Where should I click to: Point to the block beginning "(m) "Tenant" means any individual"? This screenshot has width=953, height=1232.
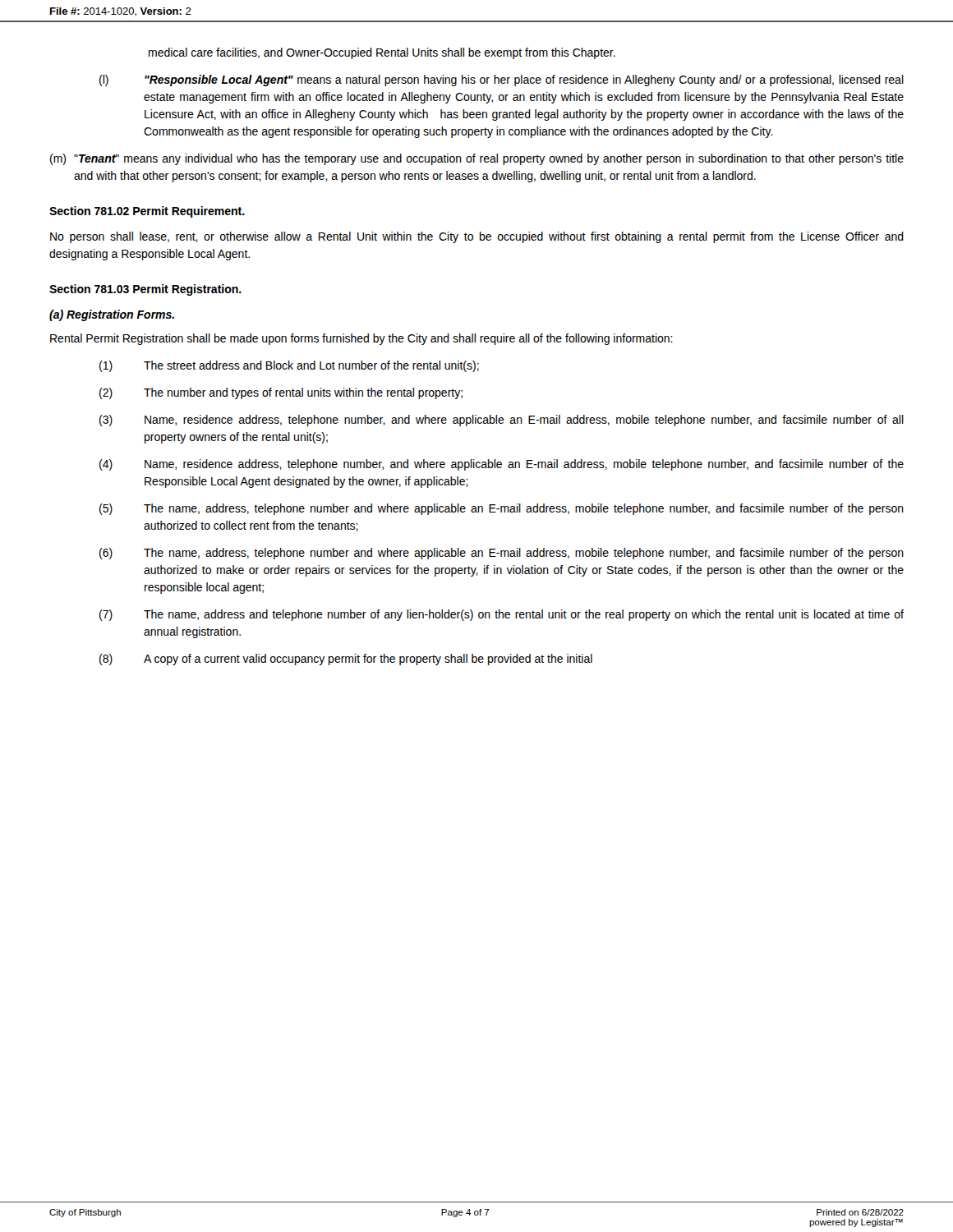[x=476, y=168]
